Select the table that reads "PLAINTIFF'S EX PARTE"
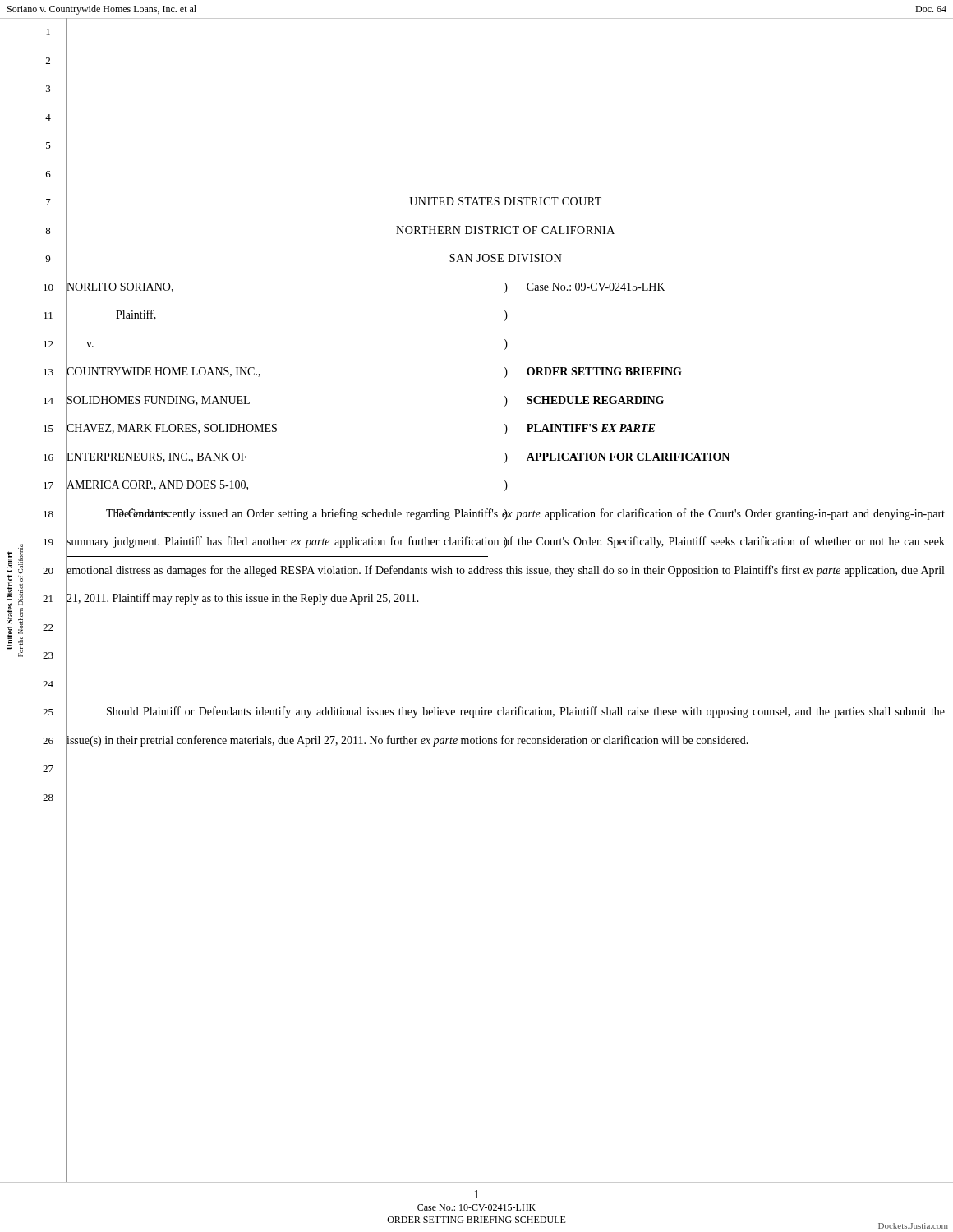The image size is (953, 1232). 506,415
